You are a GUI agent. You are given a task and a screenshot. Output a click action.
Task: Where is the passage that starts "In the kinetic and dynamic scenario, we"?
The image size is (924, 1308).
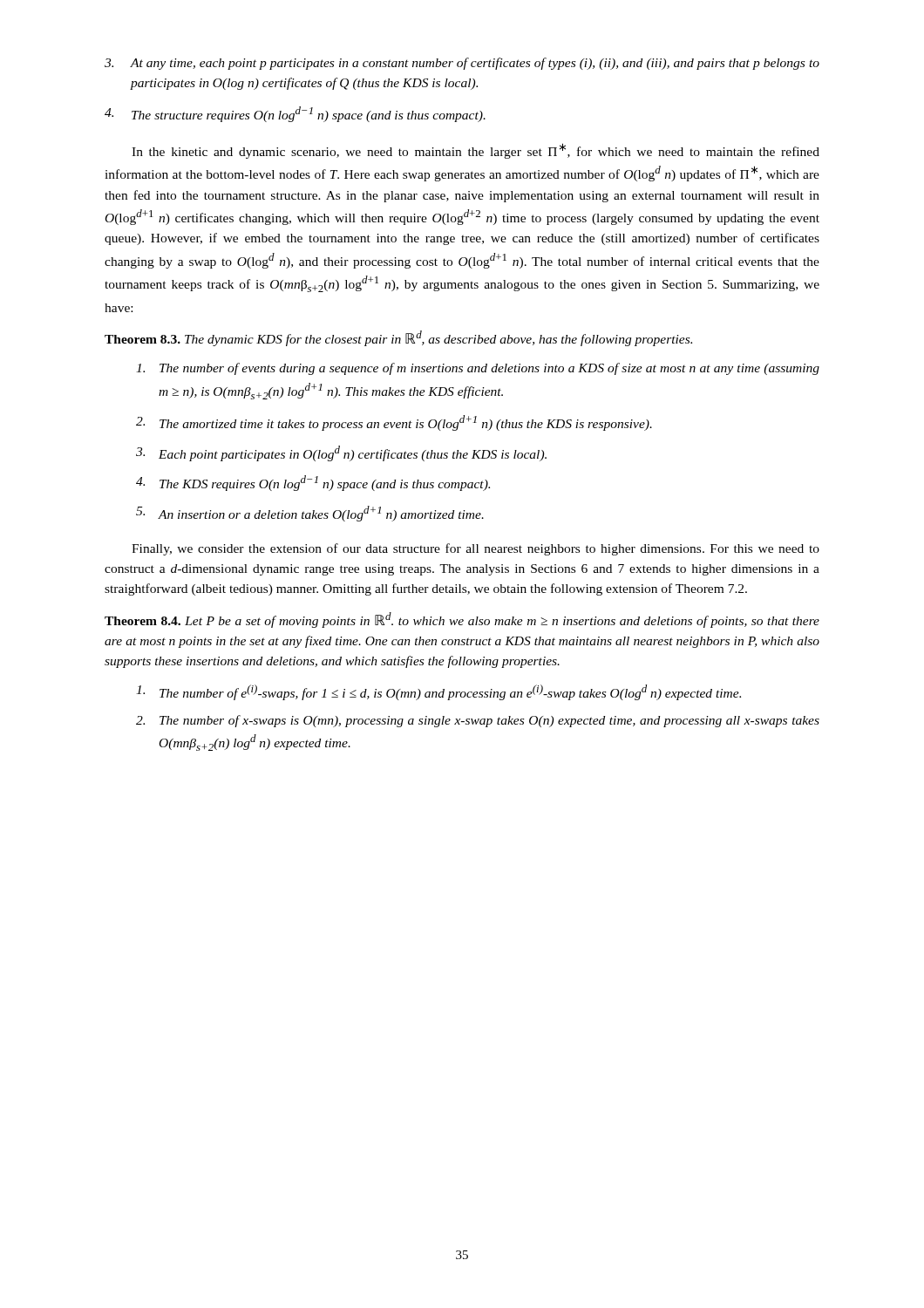pos(462,228)
